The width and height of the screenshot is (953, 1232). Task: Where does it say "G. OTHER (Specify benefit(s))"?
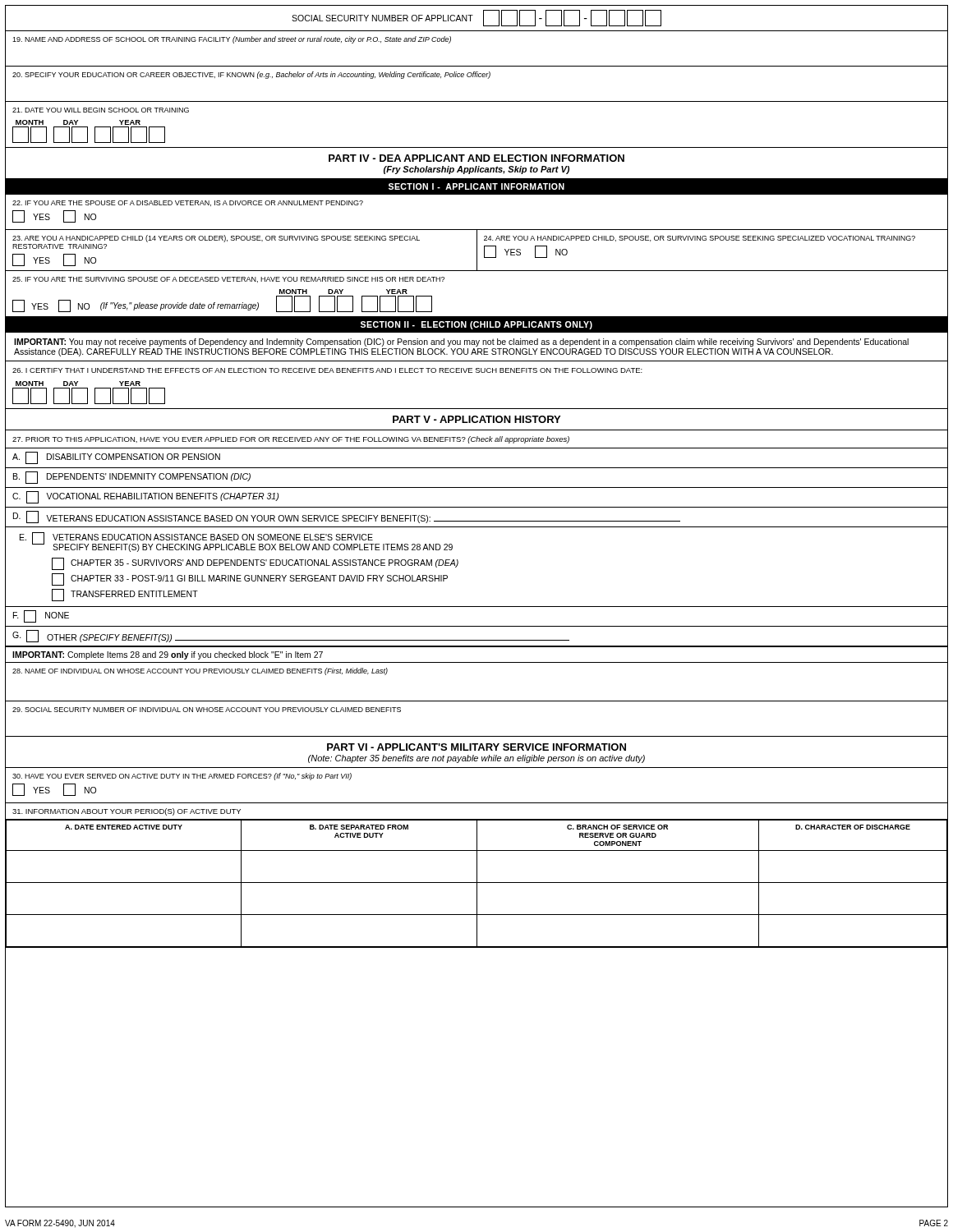coord(476,636)
